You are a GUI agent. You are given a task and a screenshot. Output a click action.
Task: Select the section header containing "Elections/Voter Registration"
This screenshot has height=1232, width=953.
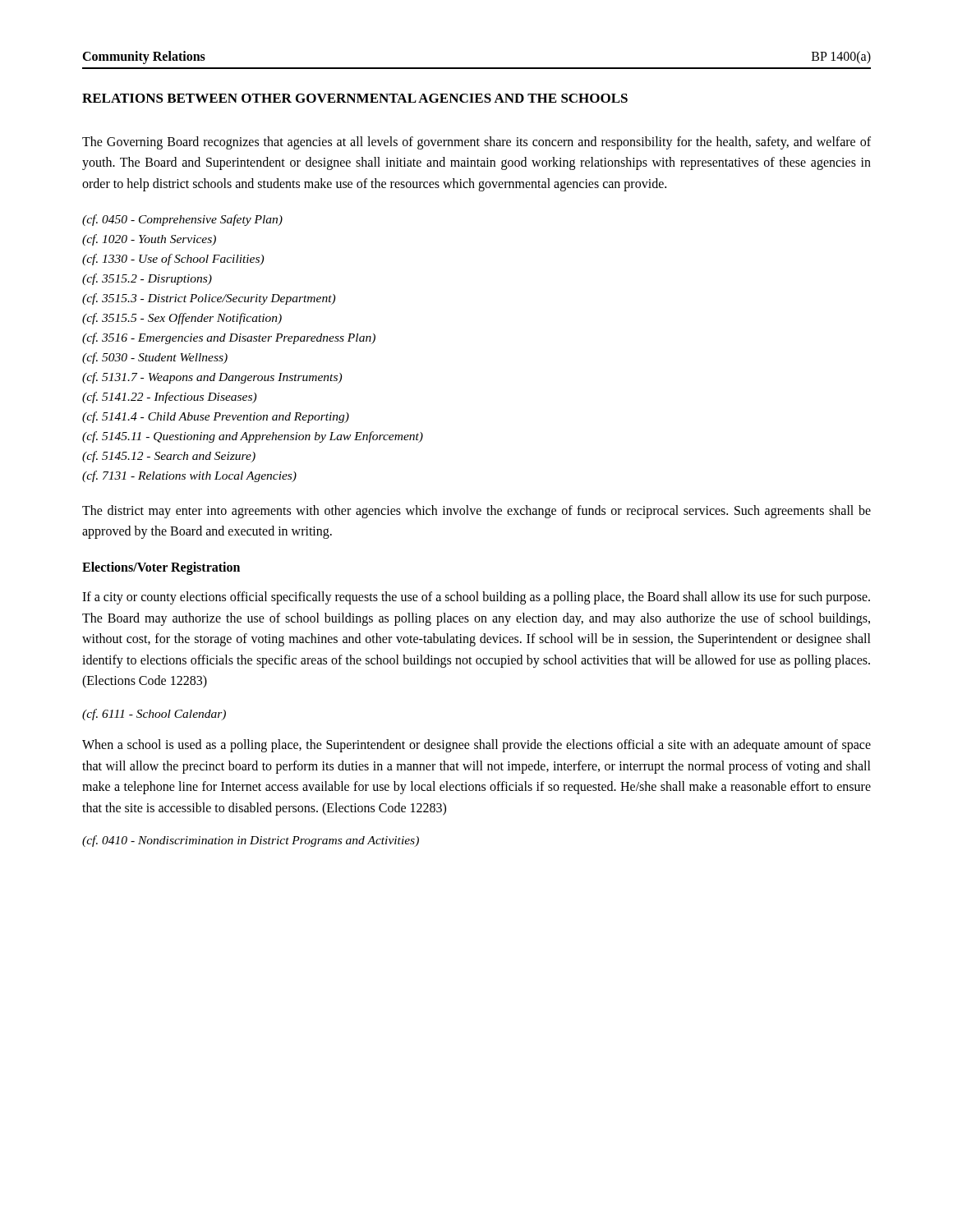tap(161, 567)
